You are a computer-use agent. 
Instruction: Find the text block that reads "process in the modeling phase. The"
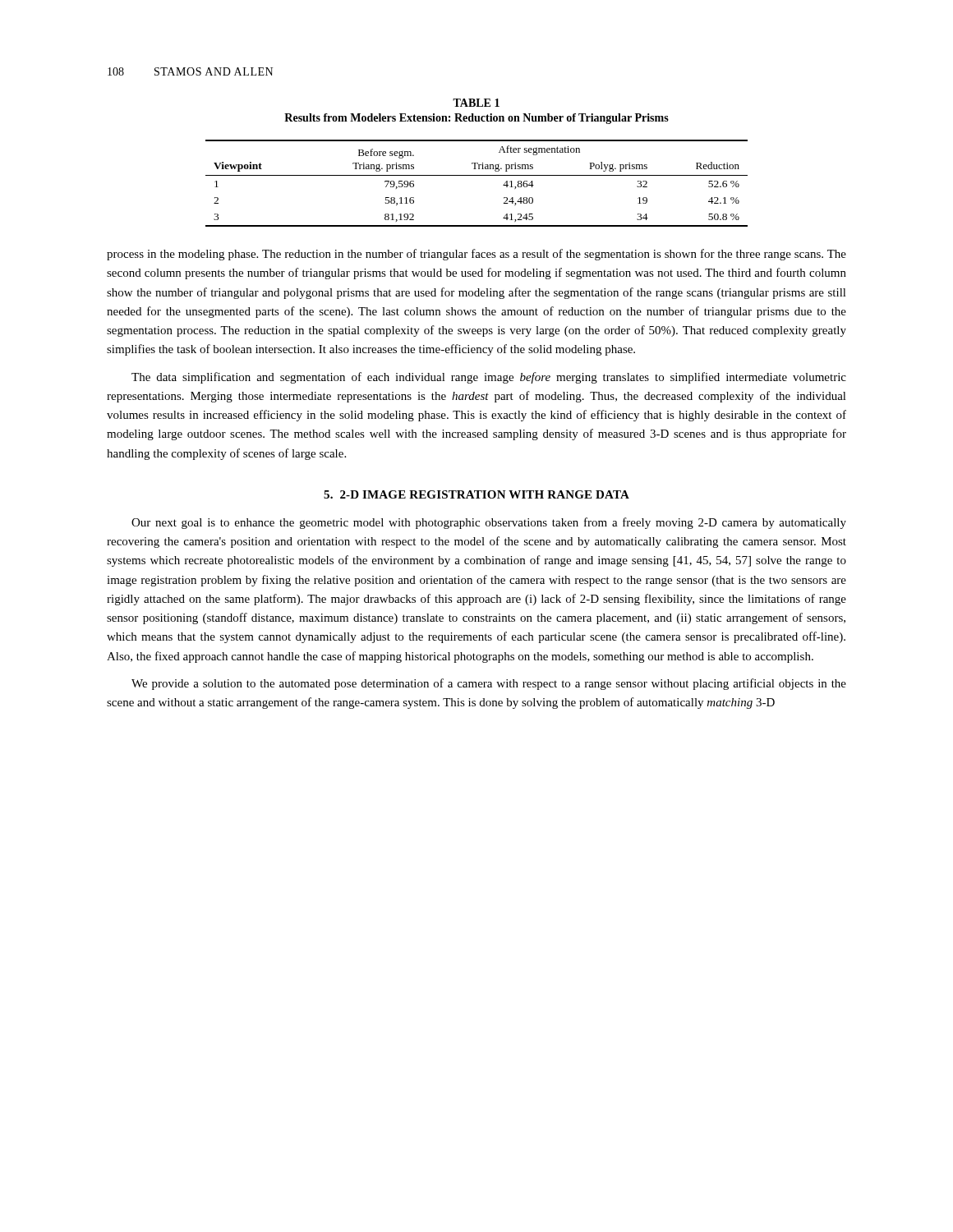pos(476,302)
